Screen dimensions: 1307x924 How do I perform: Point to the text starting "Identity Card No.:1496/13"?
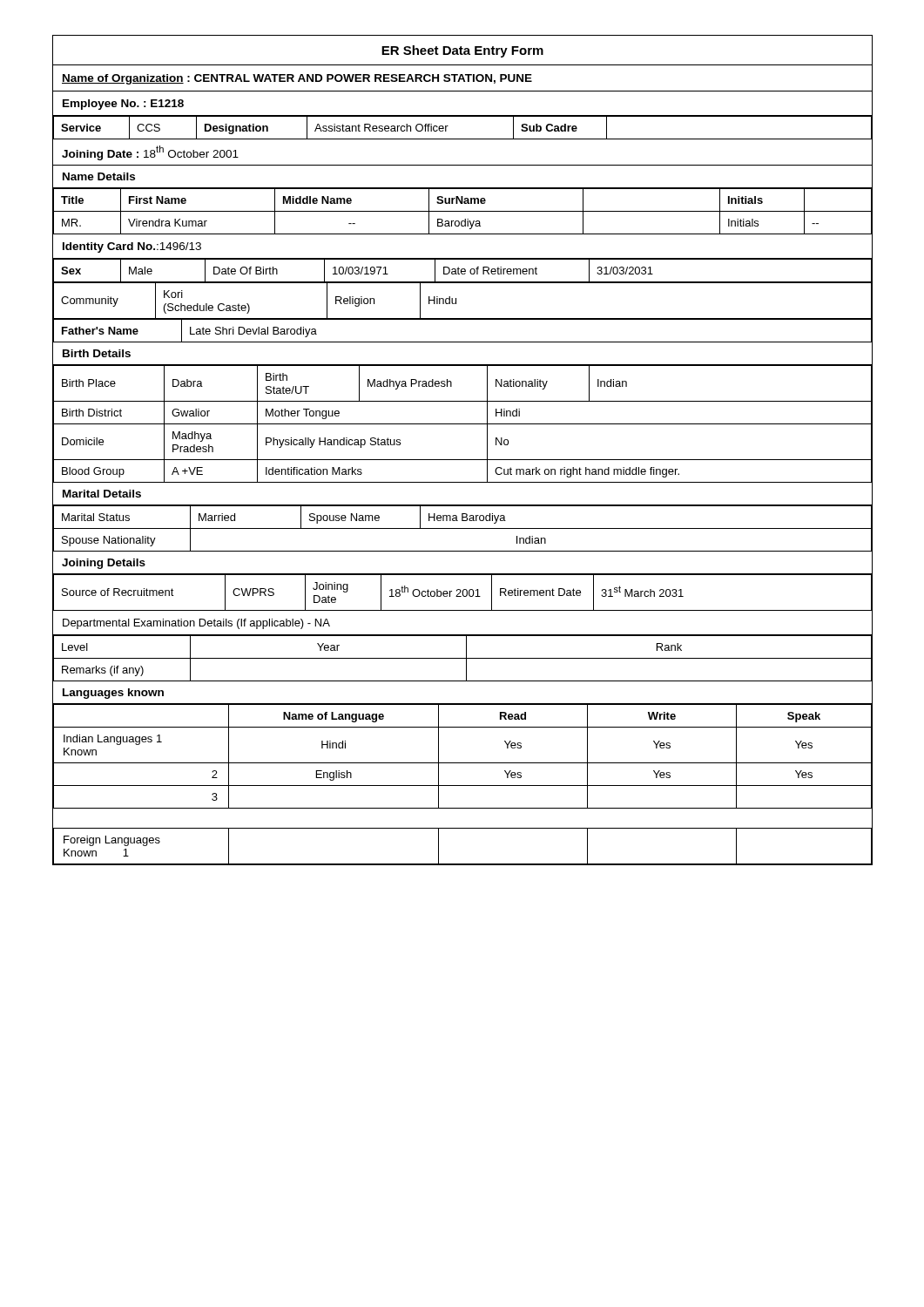pyautogui.click(x=132, y=246)
